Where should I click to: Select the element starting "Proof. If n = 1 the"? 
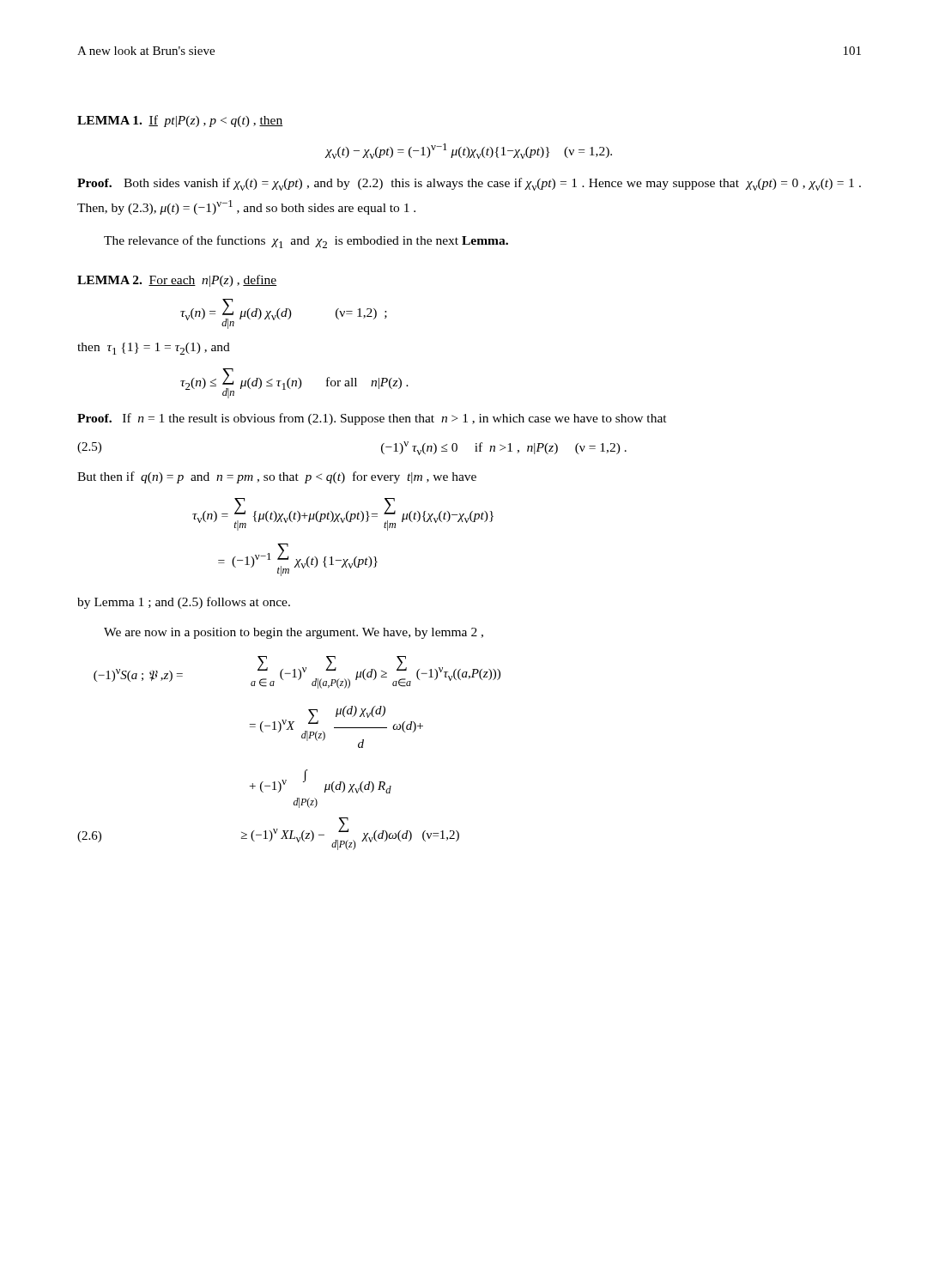coord(372,417)
